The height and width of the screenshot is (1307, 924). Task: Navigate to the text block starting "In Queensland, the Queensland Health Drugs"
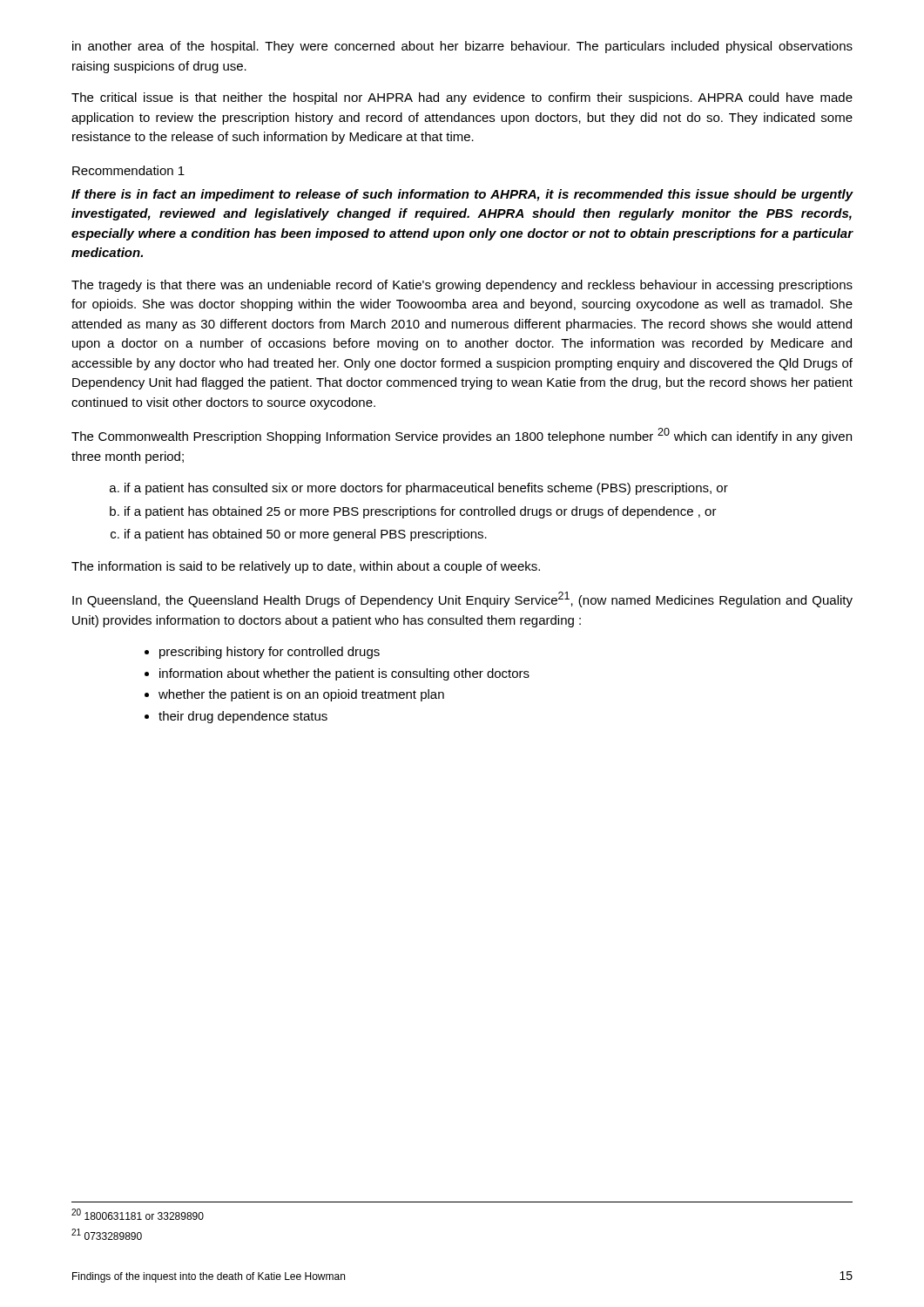point(462,608)
